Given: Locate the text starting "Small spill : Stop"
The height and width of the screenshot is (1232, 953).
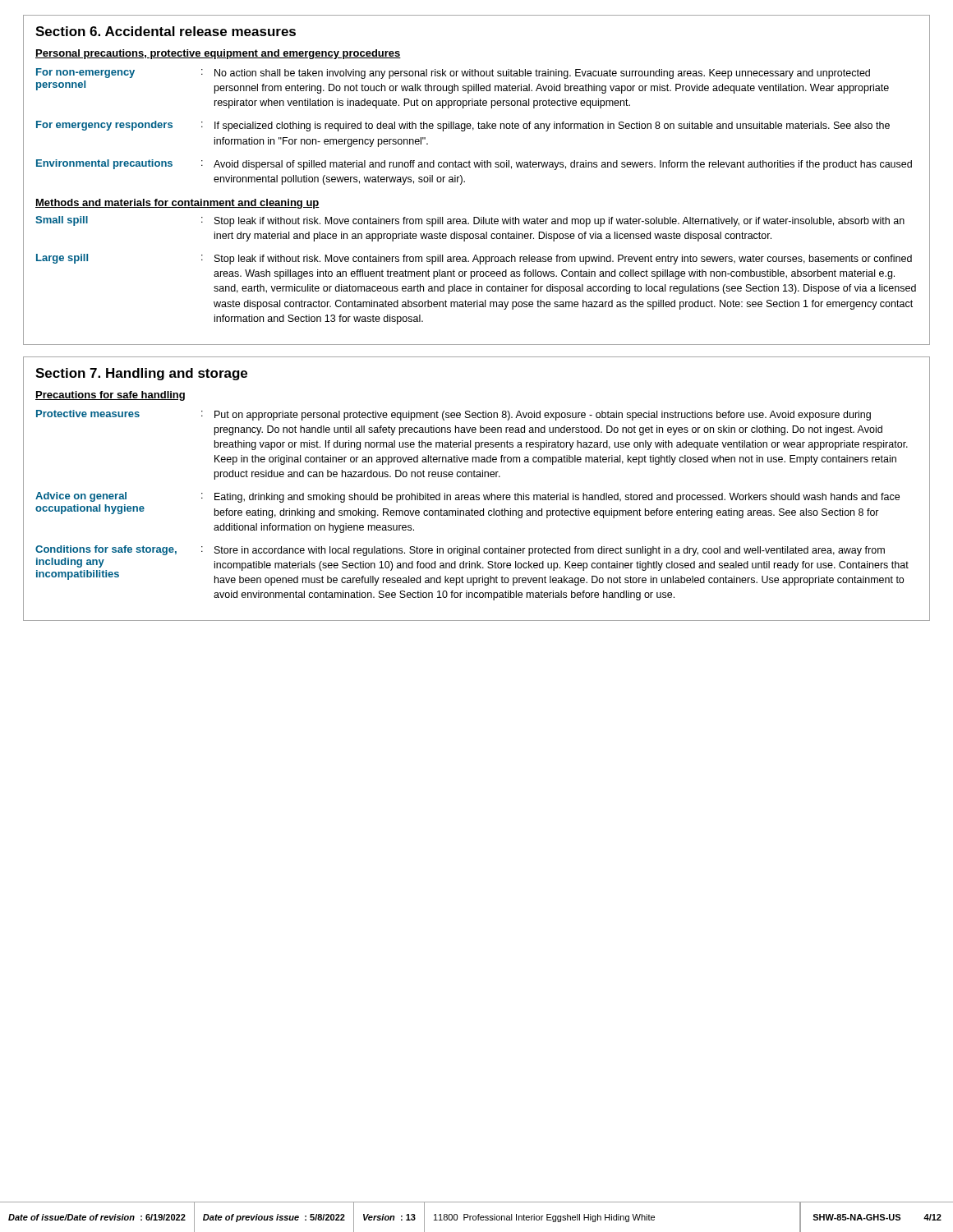Looking at the screenshot, I should point(476,228).
